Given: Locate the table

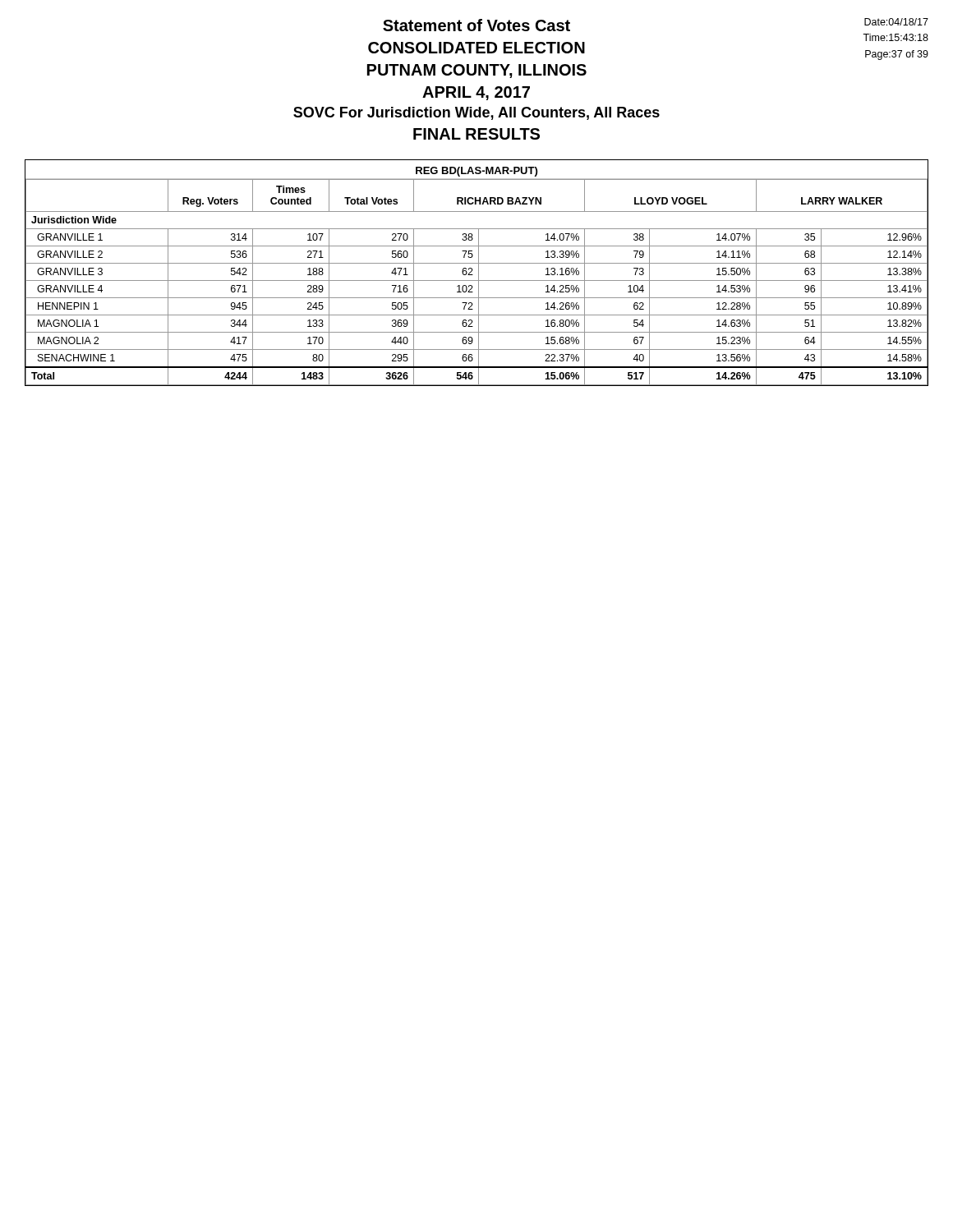Looking at the screenshot, I should [x=476, y=273].
